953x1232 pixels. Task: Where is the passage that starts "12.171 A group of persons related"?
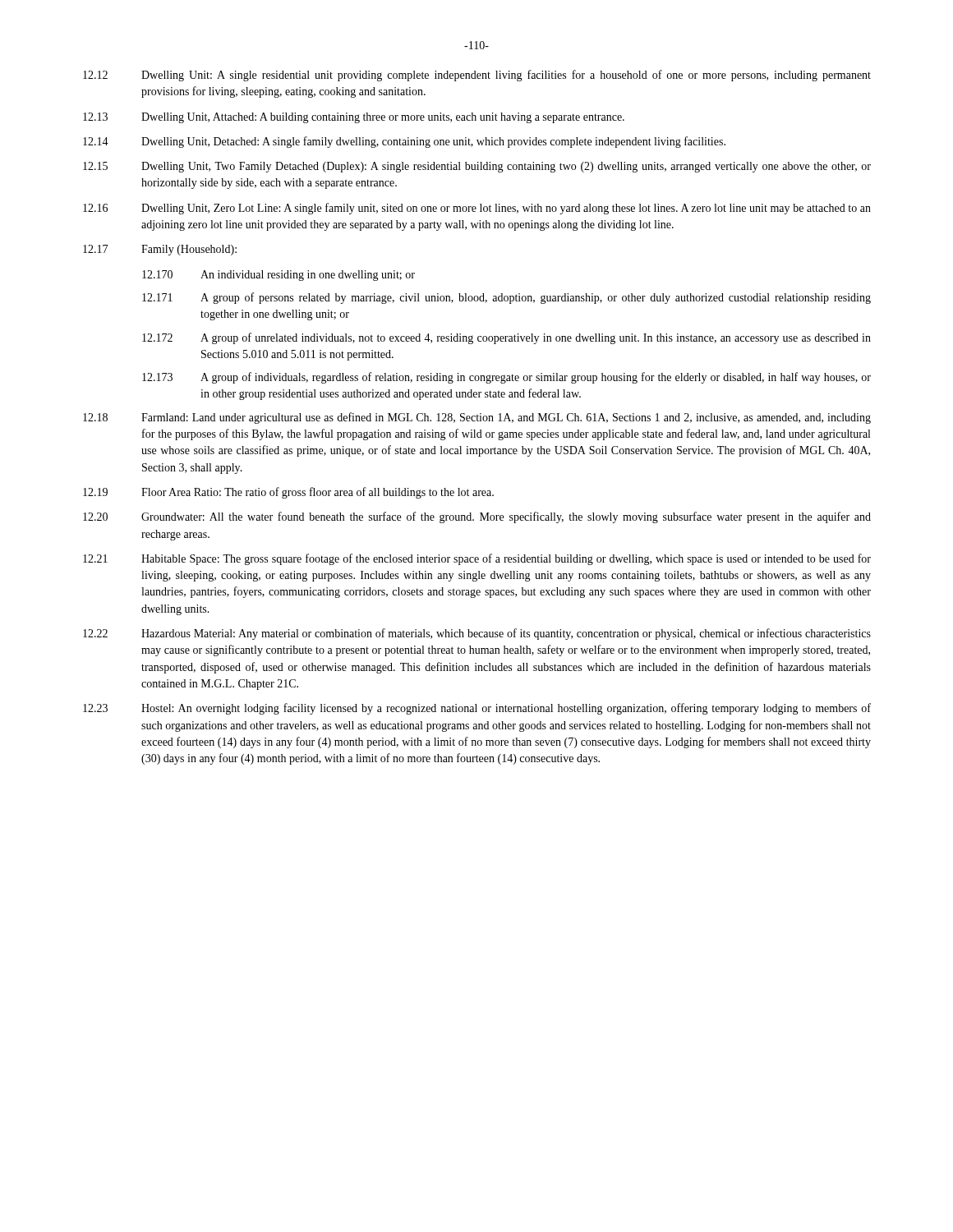(x=506, y=307)
